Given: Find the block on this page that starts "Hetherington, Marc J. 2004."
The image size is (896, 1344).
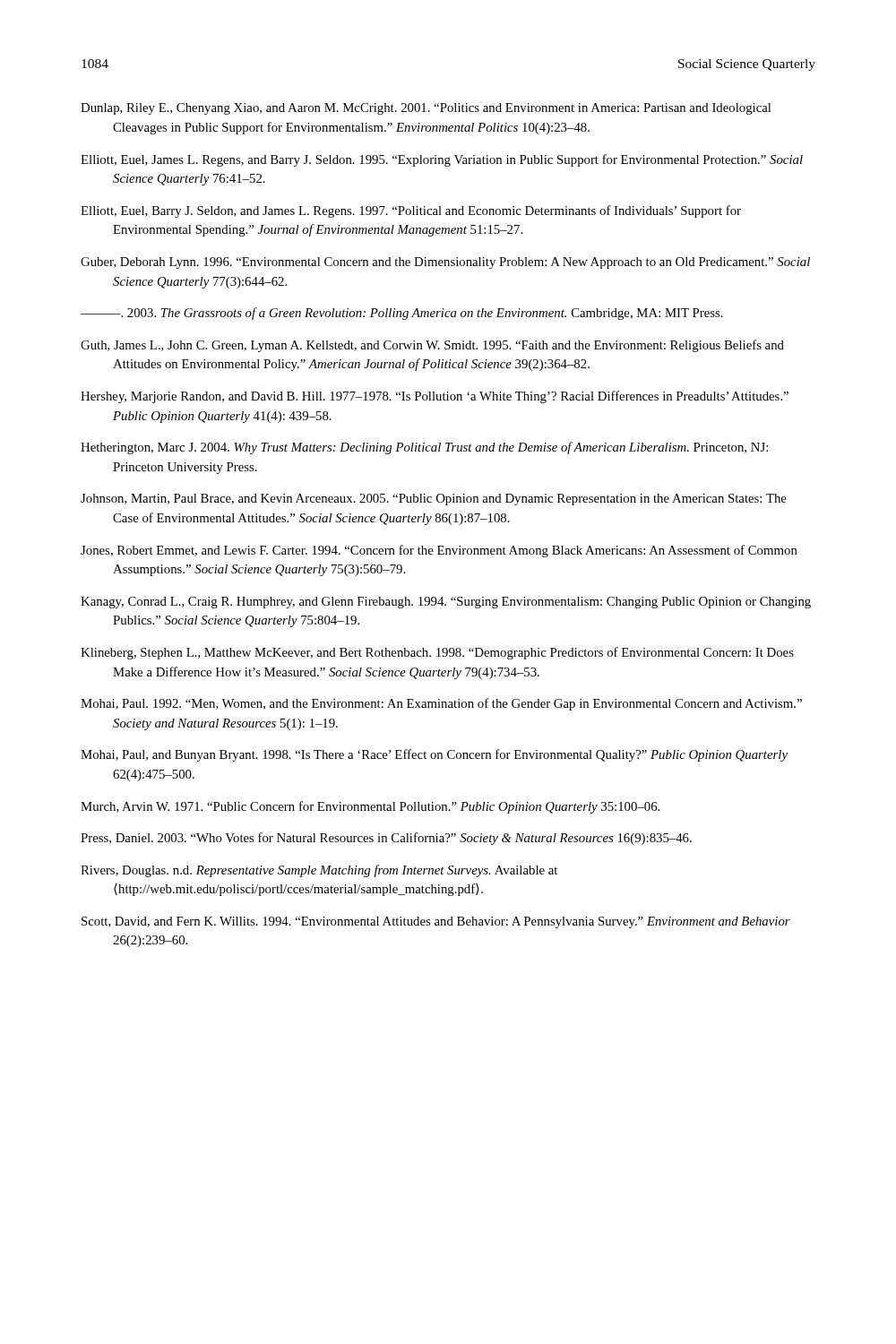Looking at the screenshot, I should [425, 457].
